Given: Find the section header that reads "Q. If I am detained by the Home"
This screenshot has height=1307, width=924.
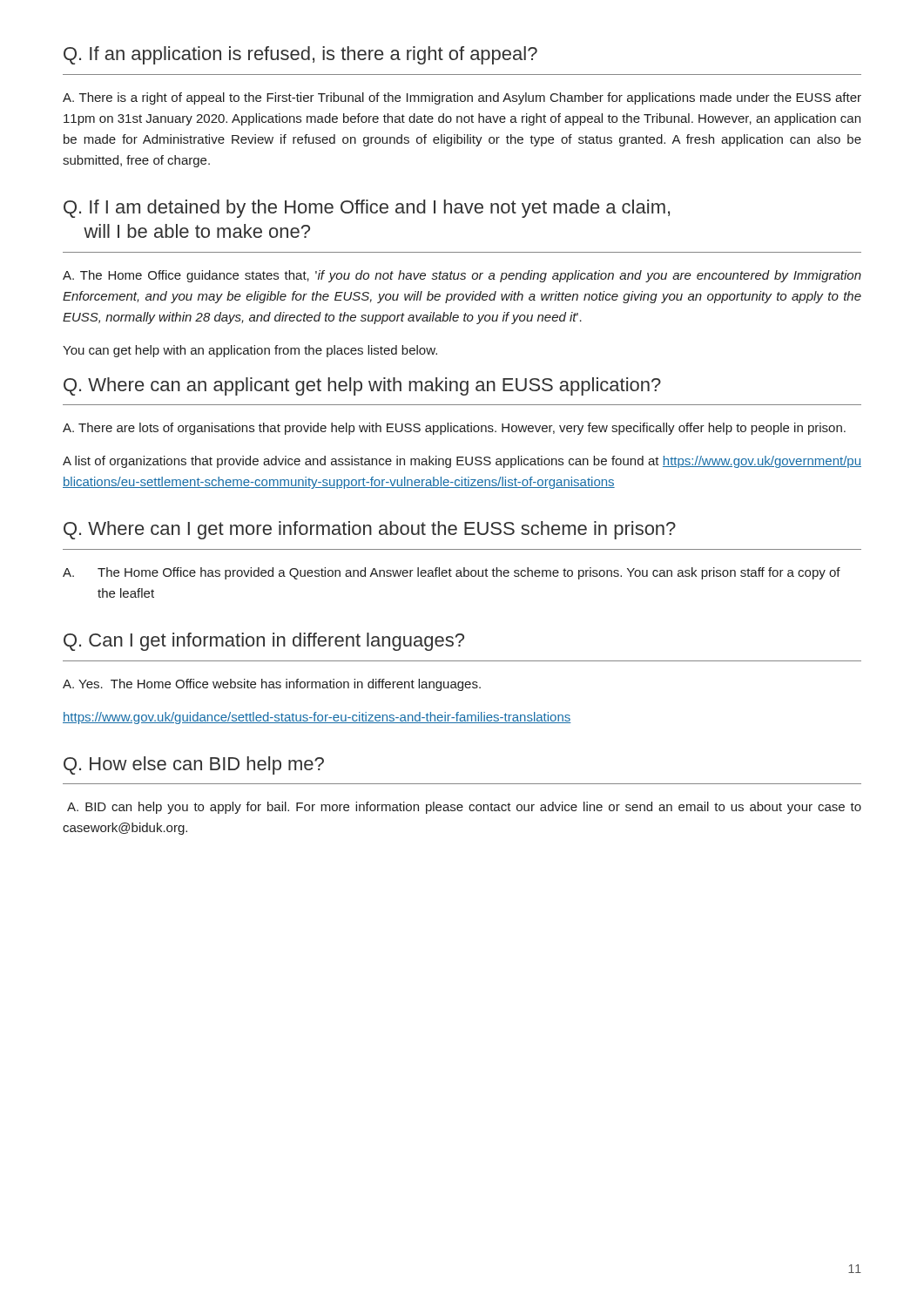Looking at the screenshot, I should 367,219.
